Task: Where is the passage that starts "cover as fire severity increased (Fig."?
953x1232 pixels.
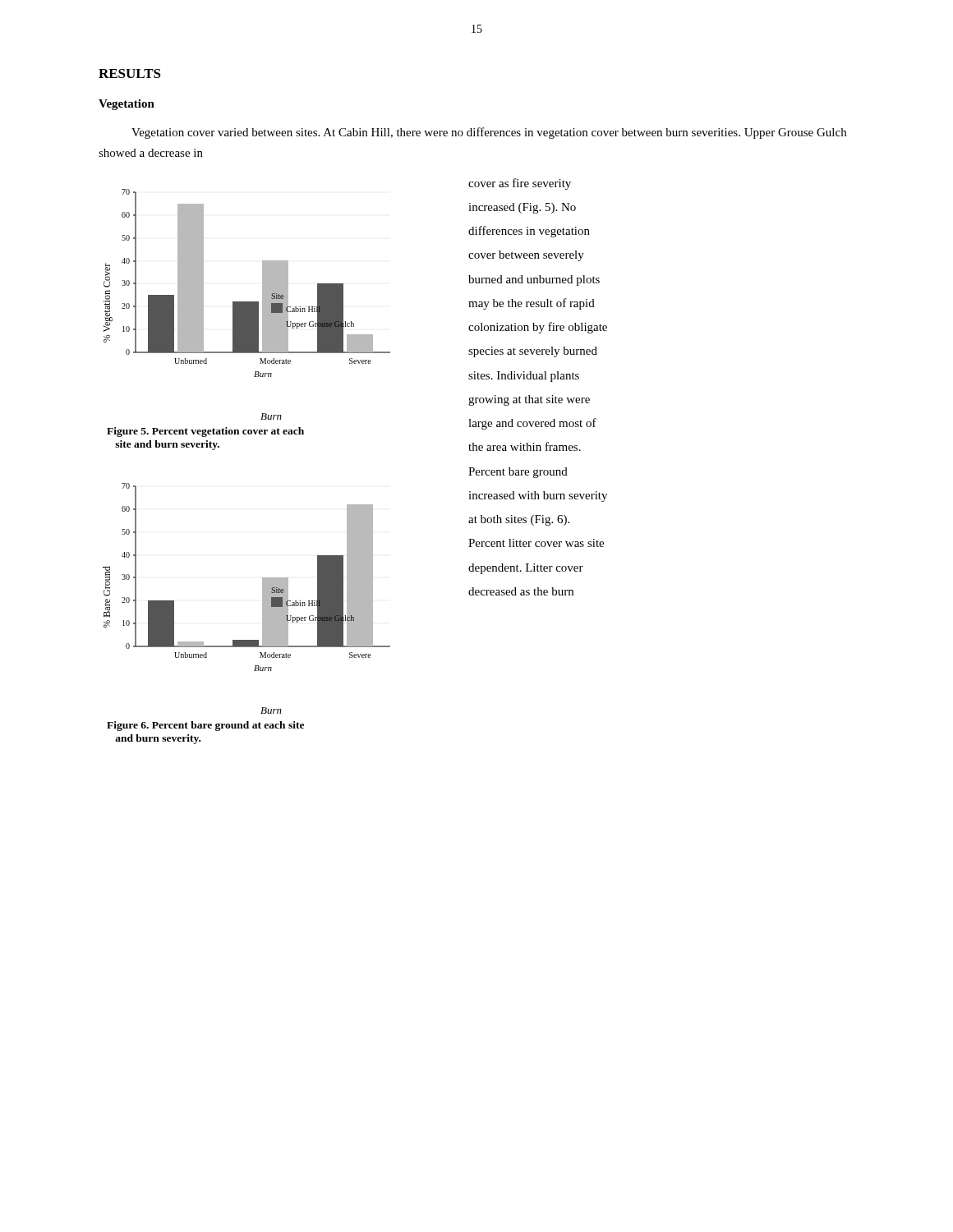Action: 538,387
